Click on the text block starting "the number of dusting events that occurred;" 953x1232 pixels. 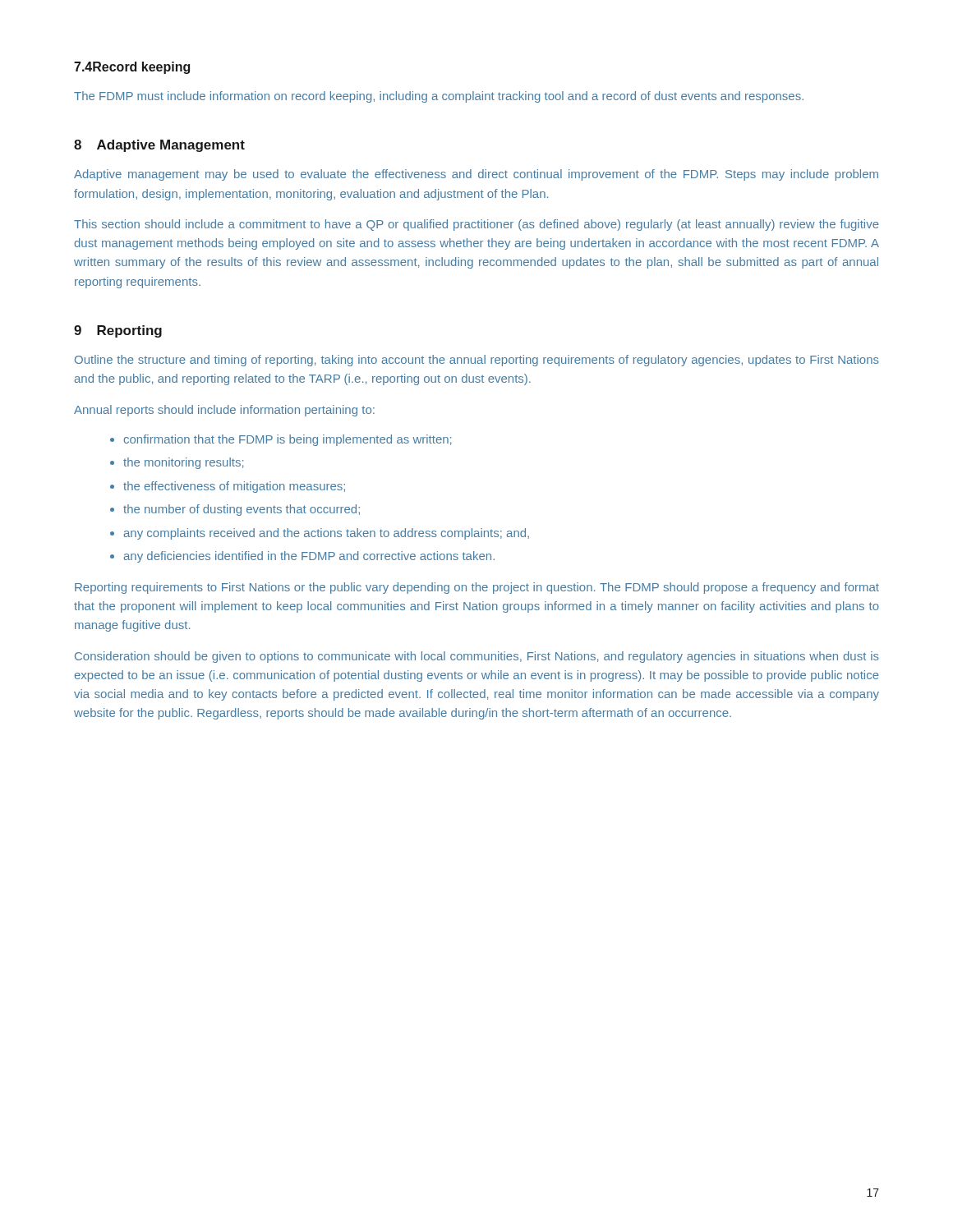coord(242,510)
